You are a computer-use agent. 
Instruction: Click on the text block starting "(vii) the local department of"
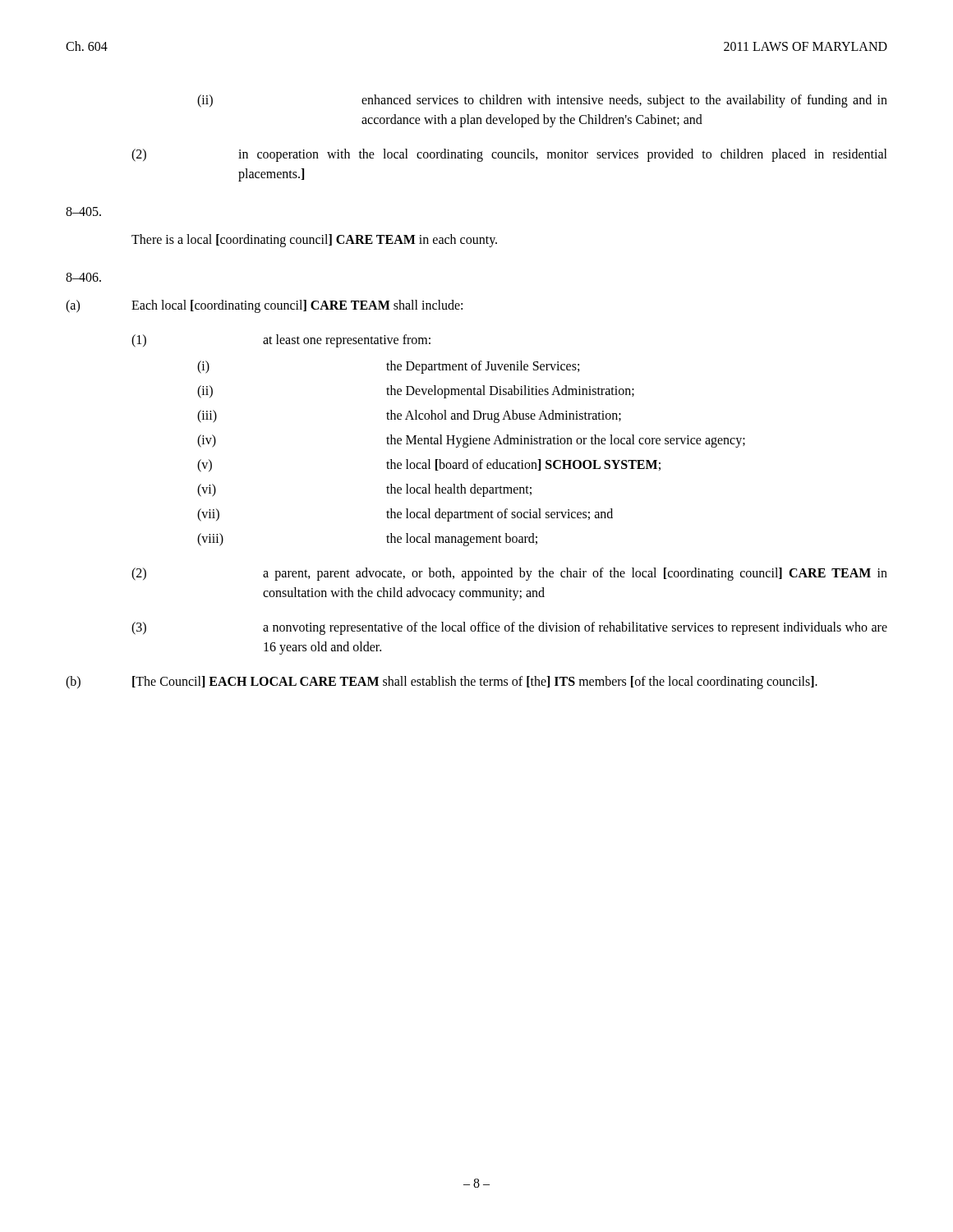(476, 514)
